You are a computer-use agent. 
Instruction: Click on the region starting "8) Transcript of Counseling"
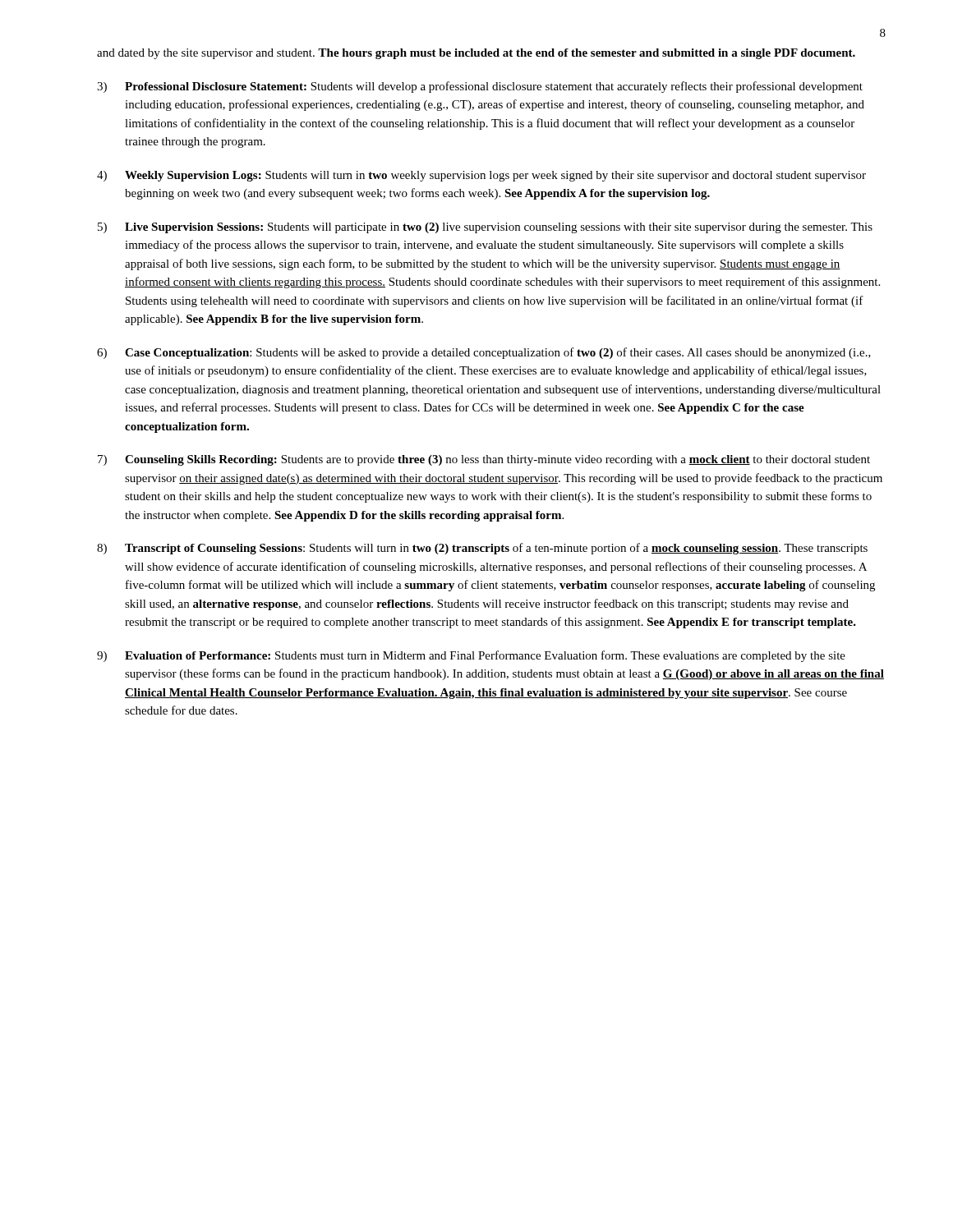pyautogui.click(x=491, y=585)
